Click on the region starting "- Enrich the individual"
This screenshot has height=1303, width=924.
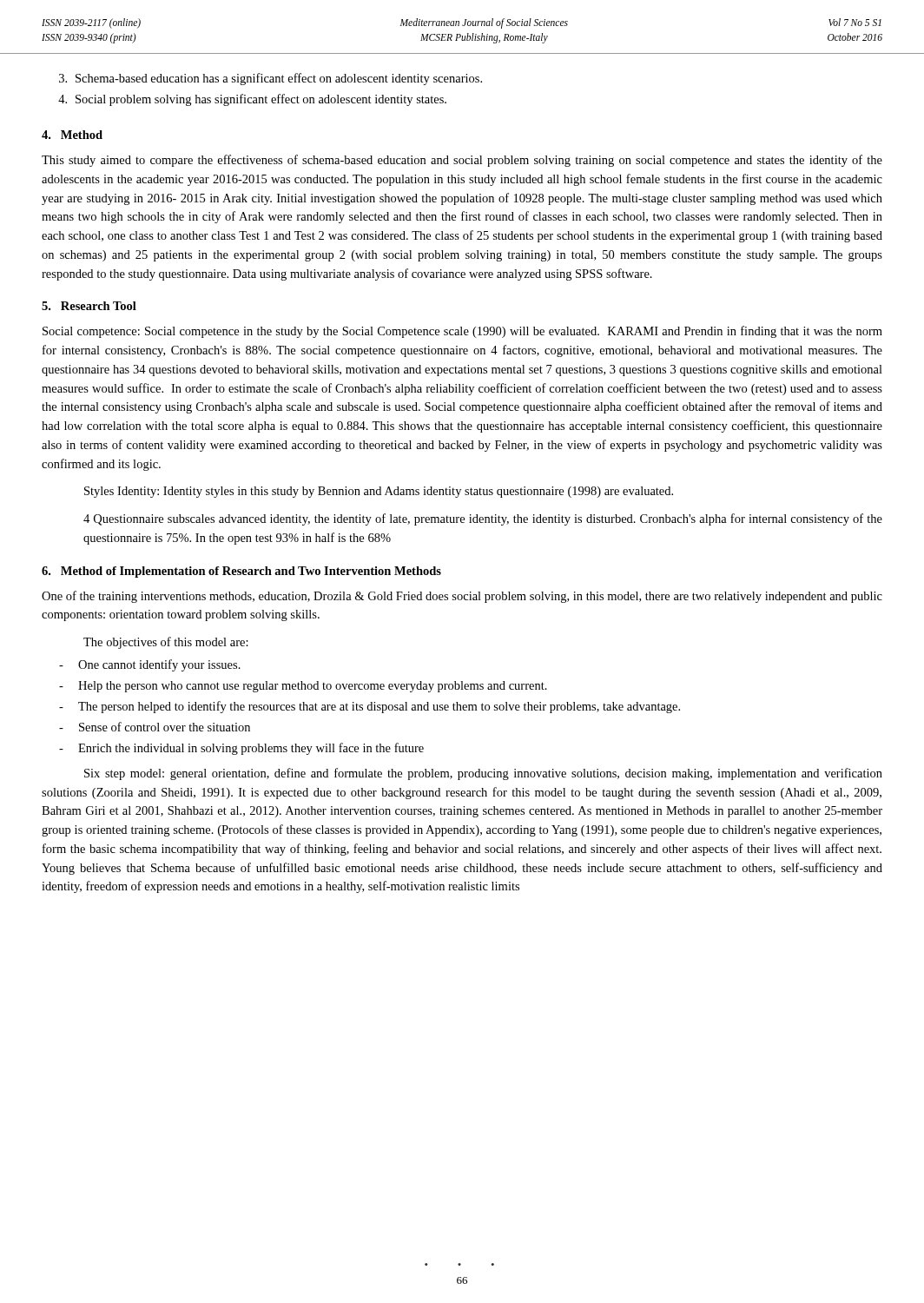click(242, 748)
